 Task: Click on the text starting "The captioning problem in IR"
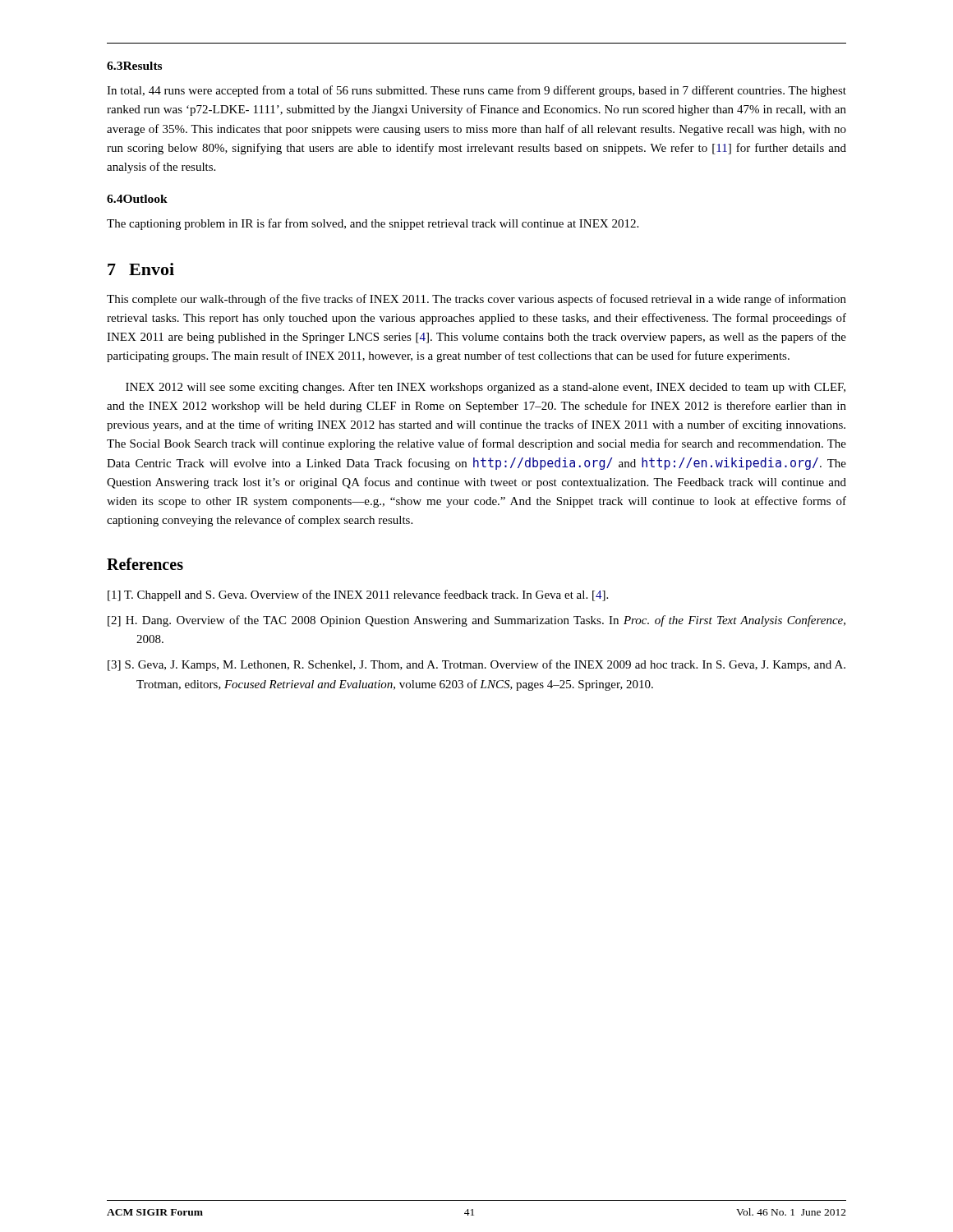[x=373, y=224]
